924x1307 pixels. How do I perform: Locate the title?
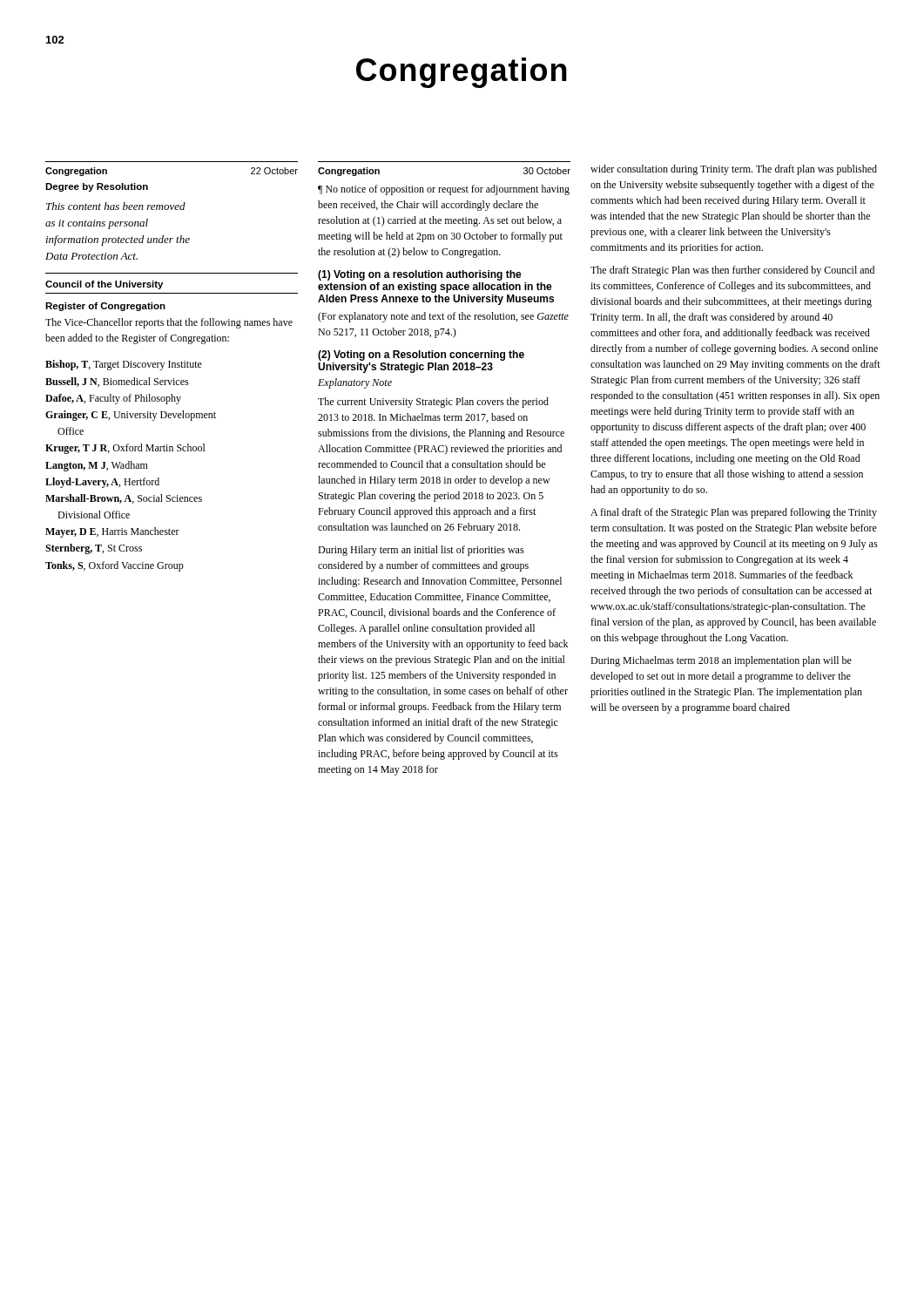462,70
